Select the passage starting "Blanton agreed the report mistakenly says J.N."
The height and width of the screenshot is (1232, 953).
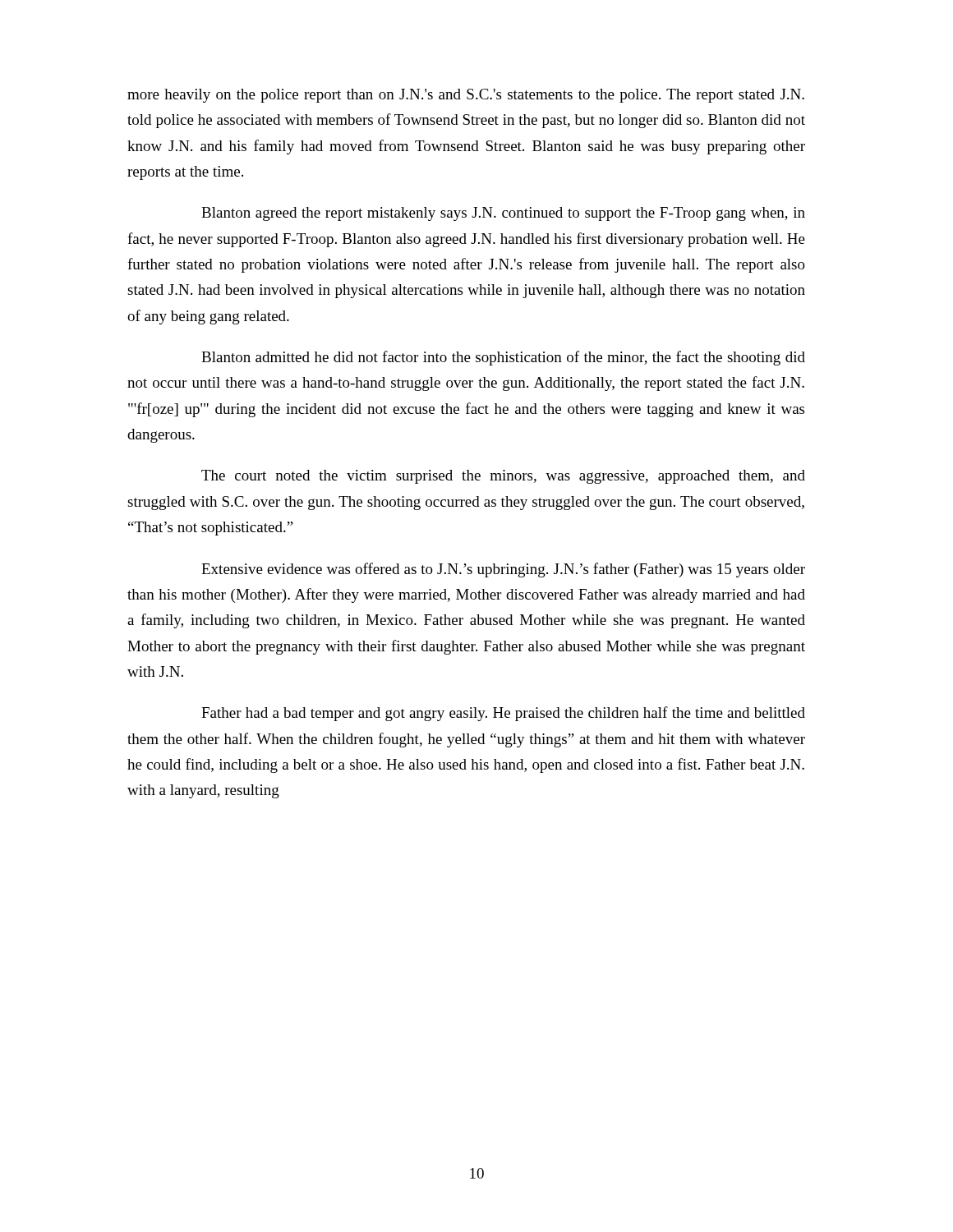pos(466,264)
